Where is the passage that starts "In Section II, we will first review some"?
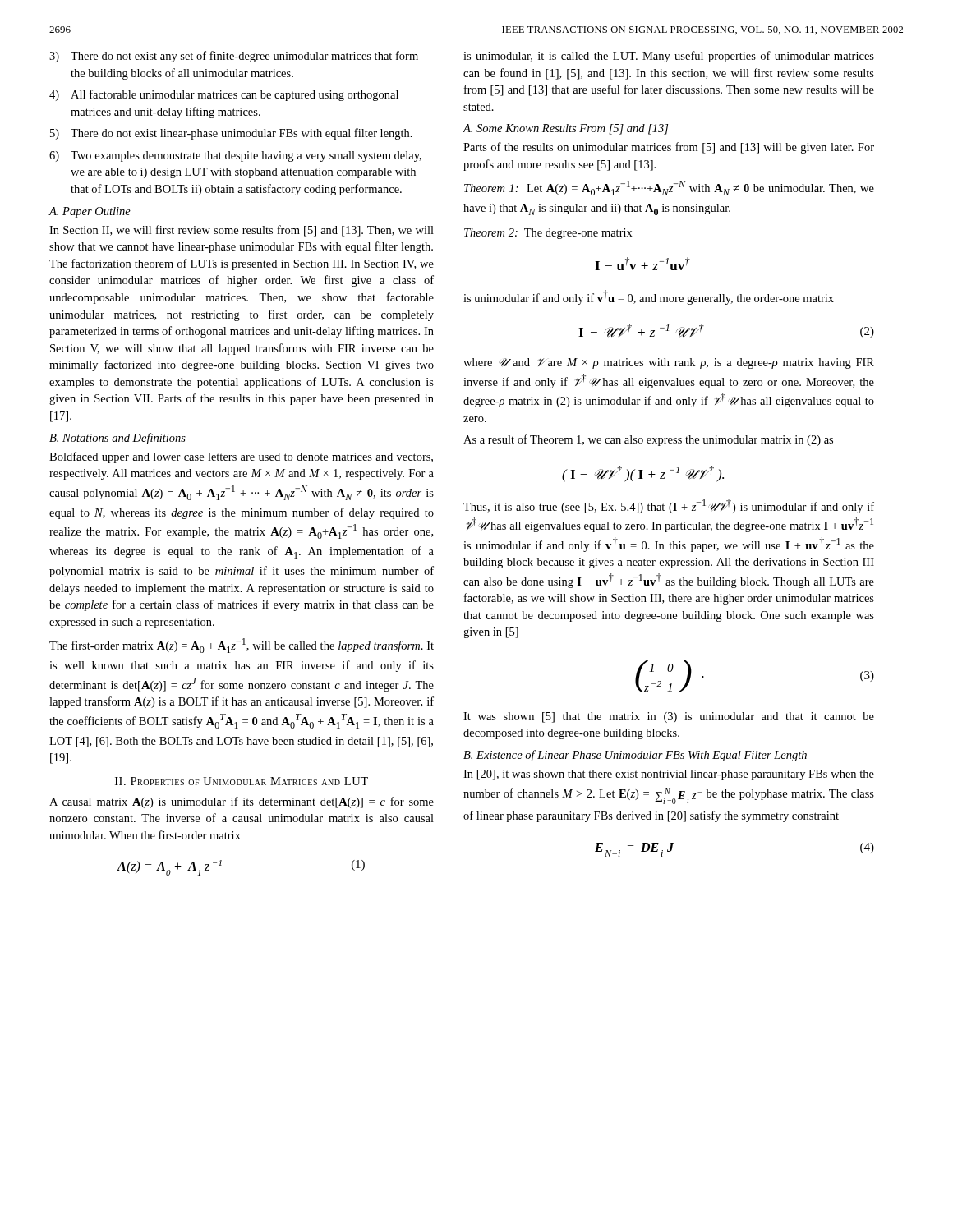Image resolution: width=953 pixels, height=1232 pixels. [242, 323]
